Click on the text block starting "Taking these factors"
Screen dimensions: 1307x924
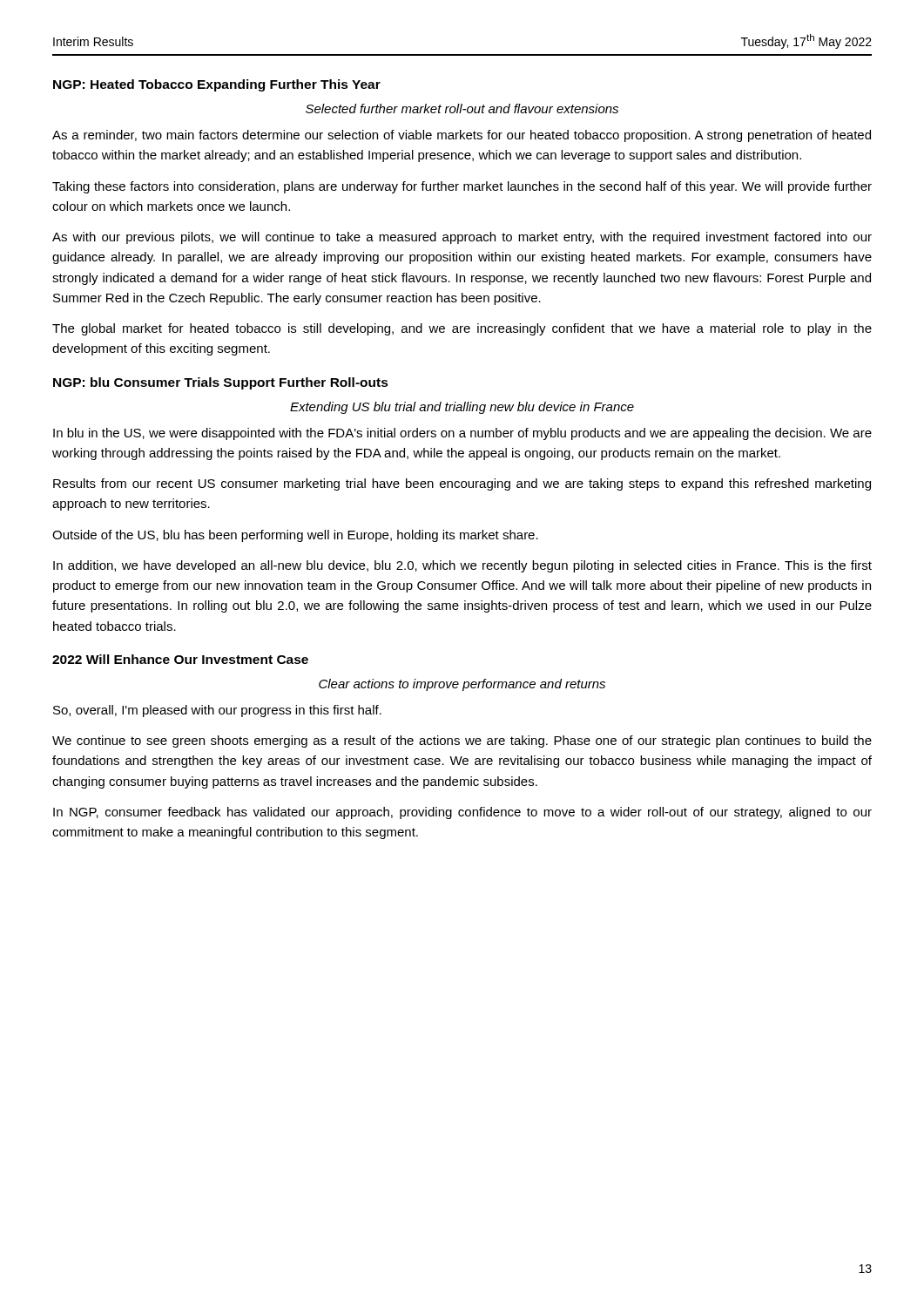point(462,196)
